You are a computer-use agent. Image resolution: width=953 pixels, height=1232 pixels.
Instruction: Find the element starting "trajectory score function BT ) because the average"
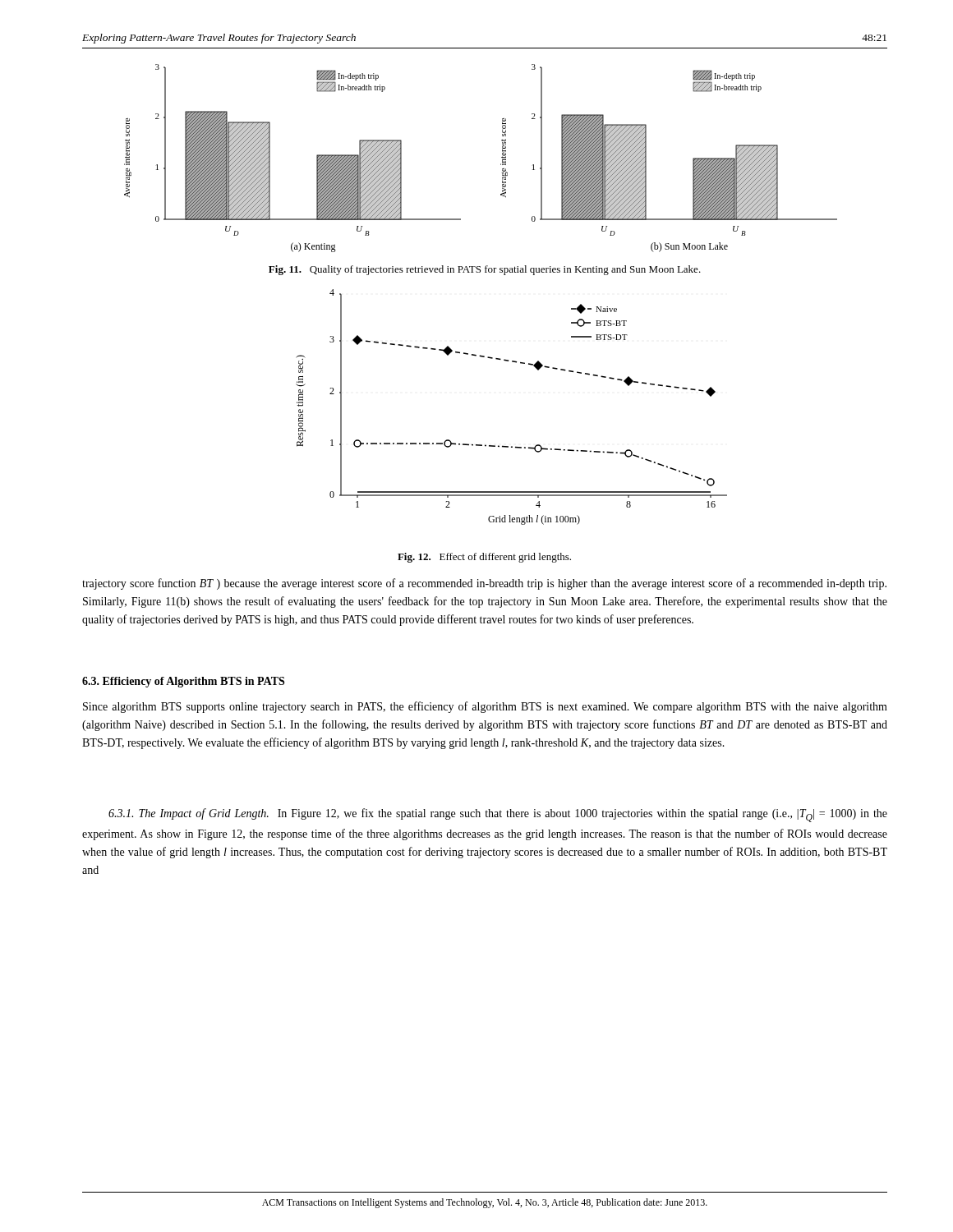point(485,602)
